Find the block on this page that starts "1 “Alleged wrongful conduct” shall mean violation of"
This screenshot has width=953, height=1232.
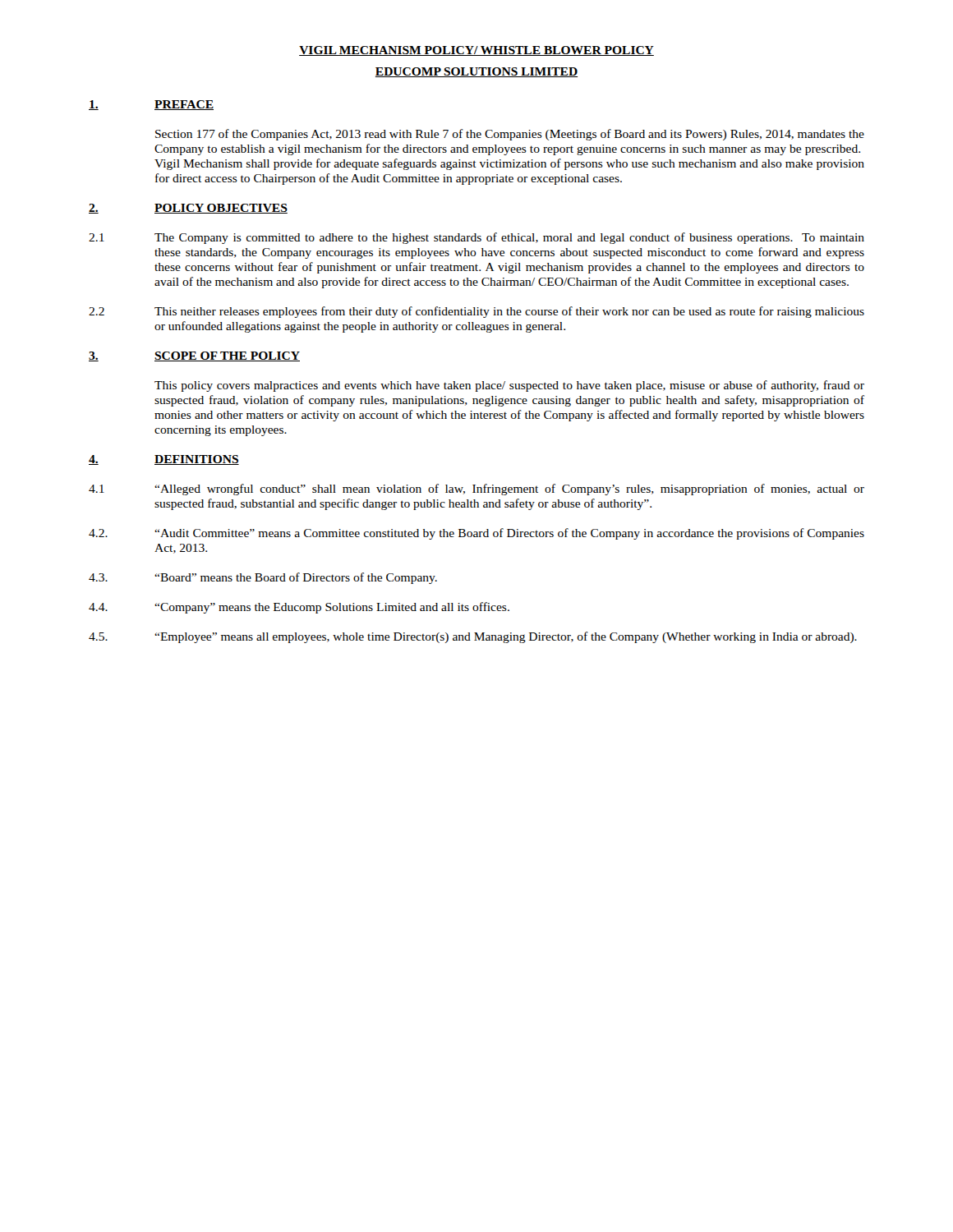[476, 496]
